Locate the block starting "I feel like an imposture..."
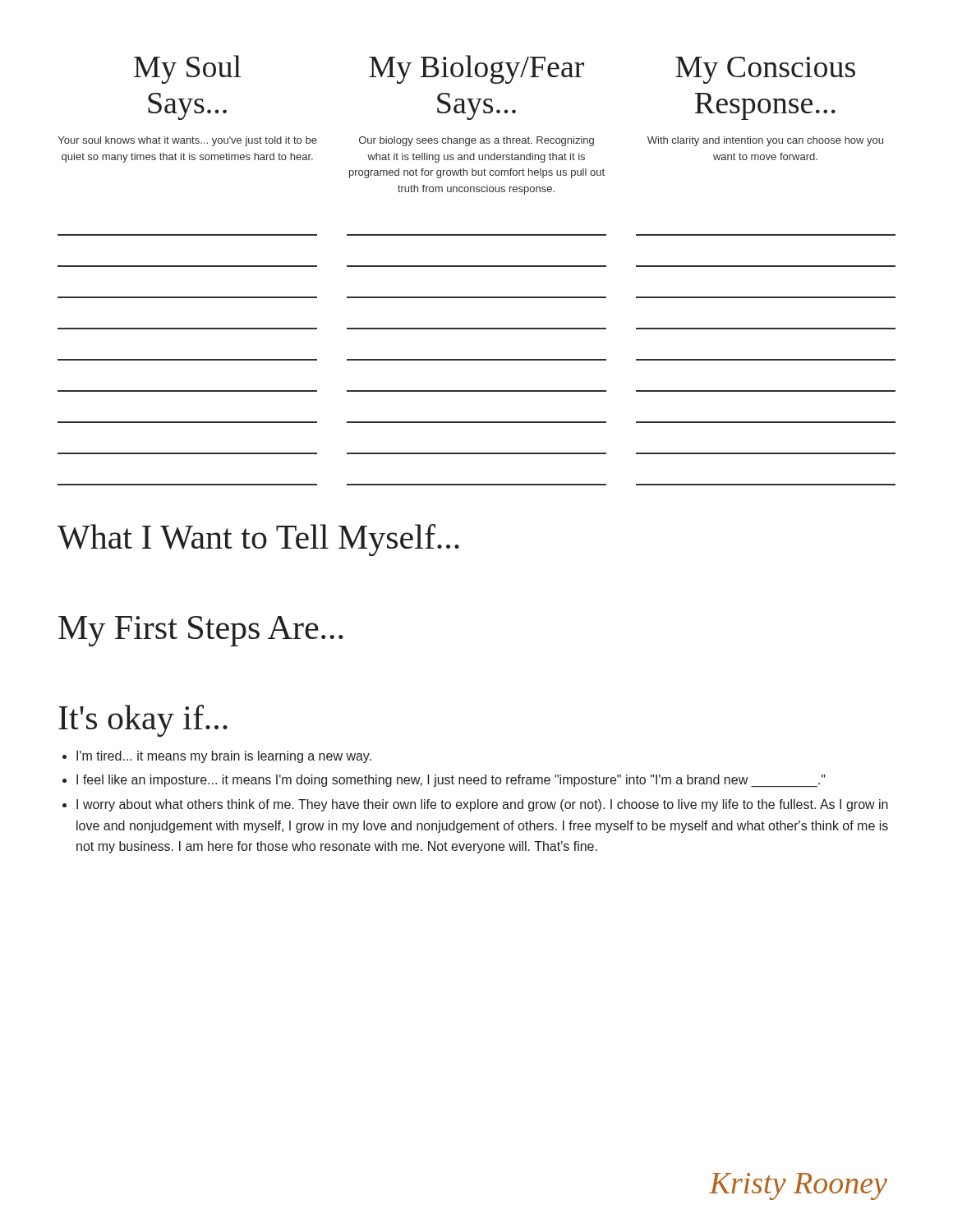 (451, 780)
